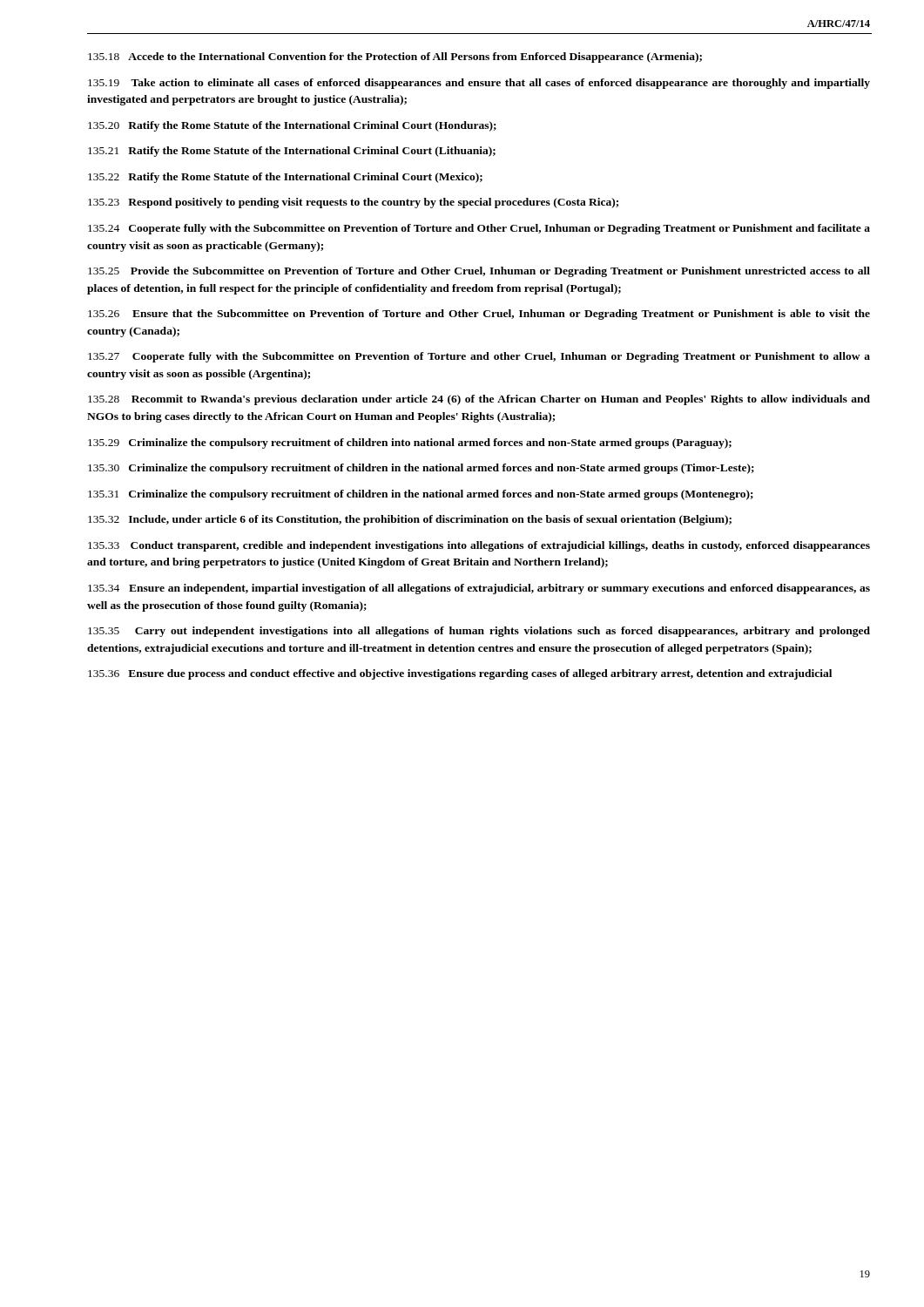This screenshot has height=1307, width=924.
Task: Point to the region starting "135.20 Ratify the"
Action: (292, 125)
